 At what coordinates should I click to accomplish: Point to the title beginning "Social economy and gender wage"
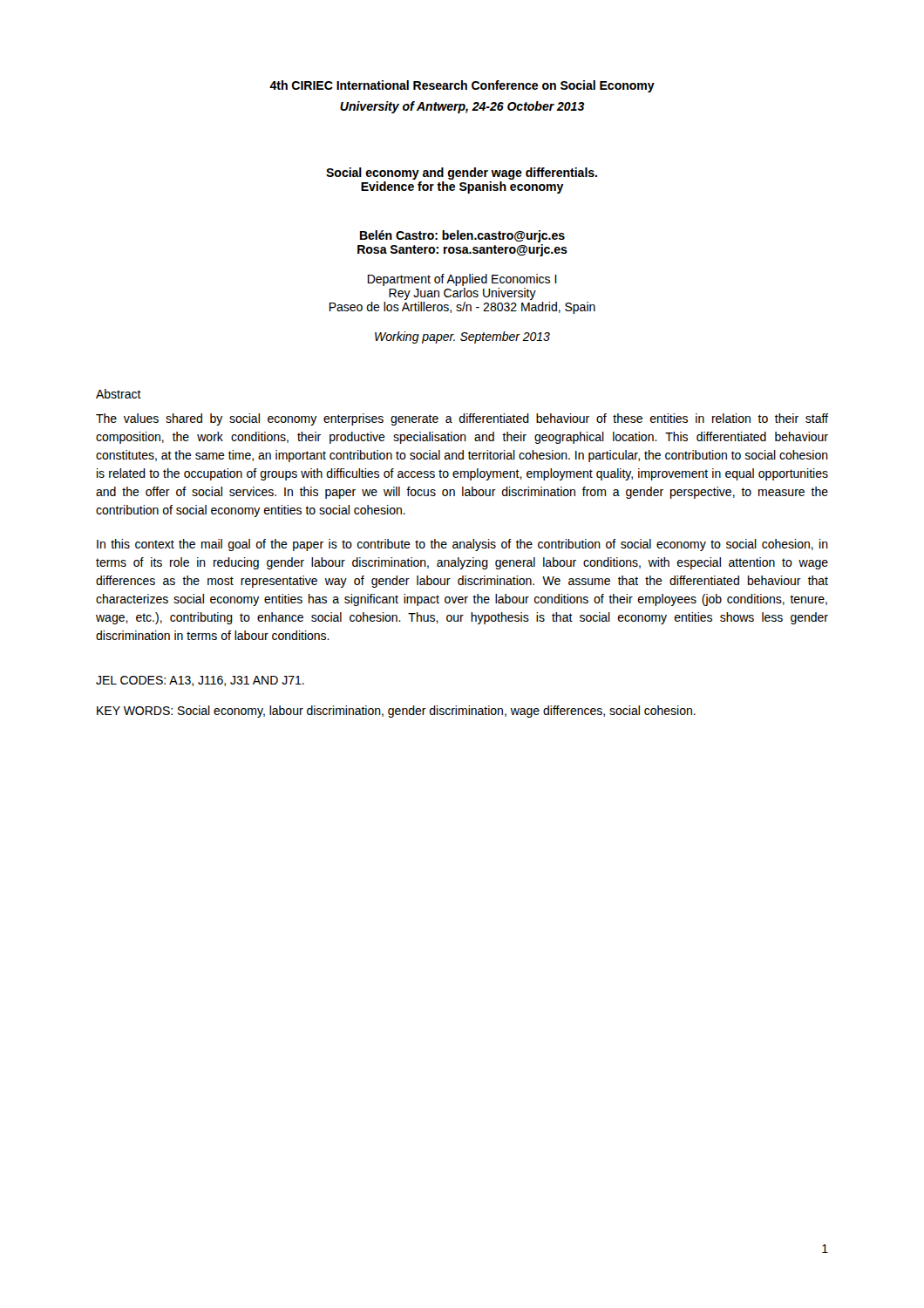(462, 180)
